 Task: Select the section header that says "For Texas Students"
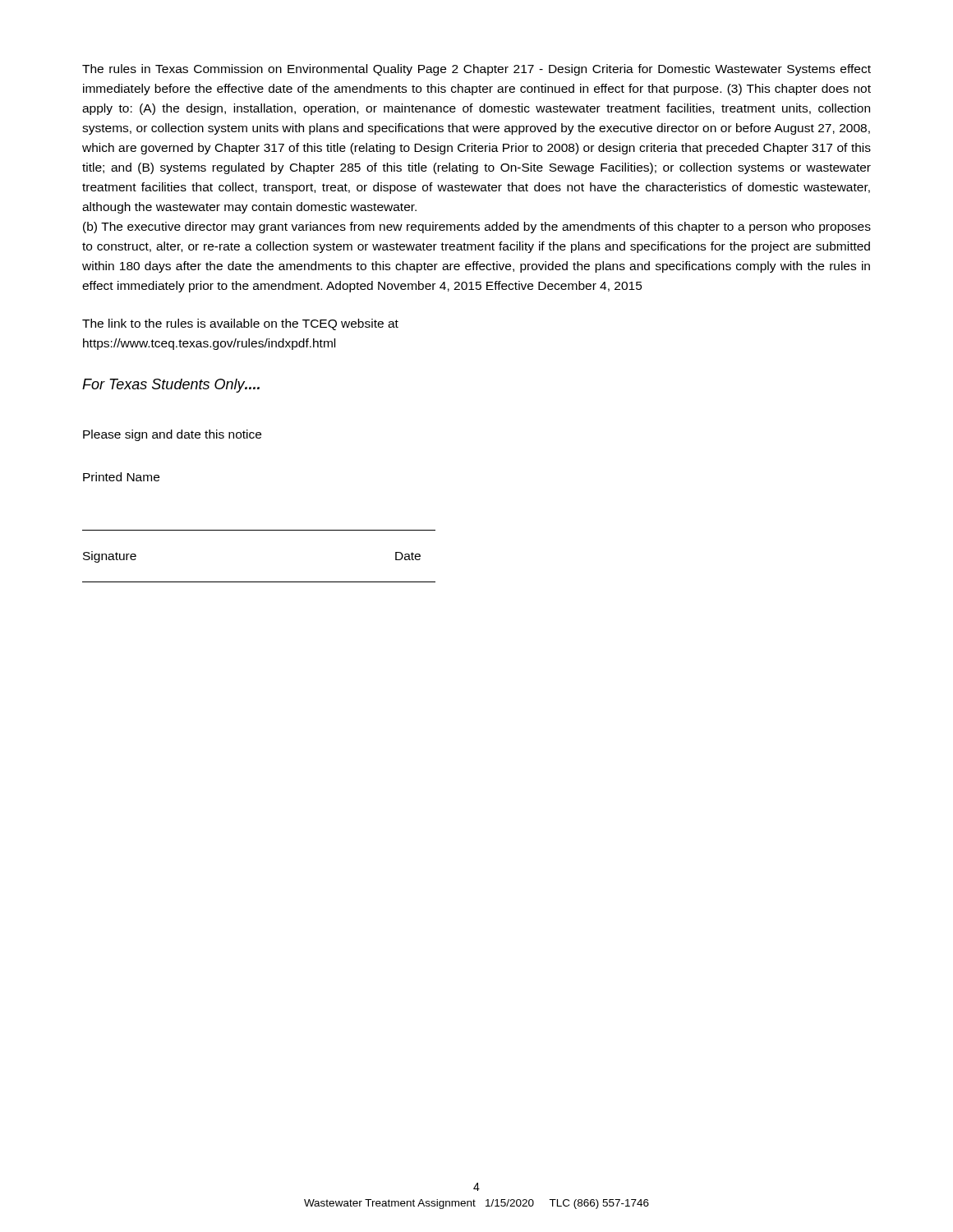171,385
